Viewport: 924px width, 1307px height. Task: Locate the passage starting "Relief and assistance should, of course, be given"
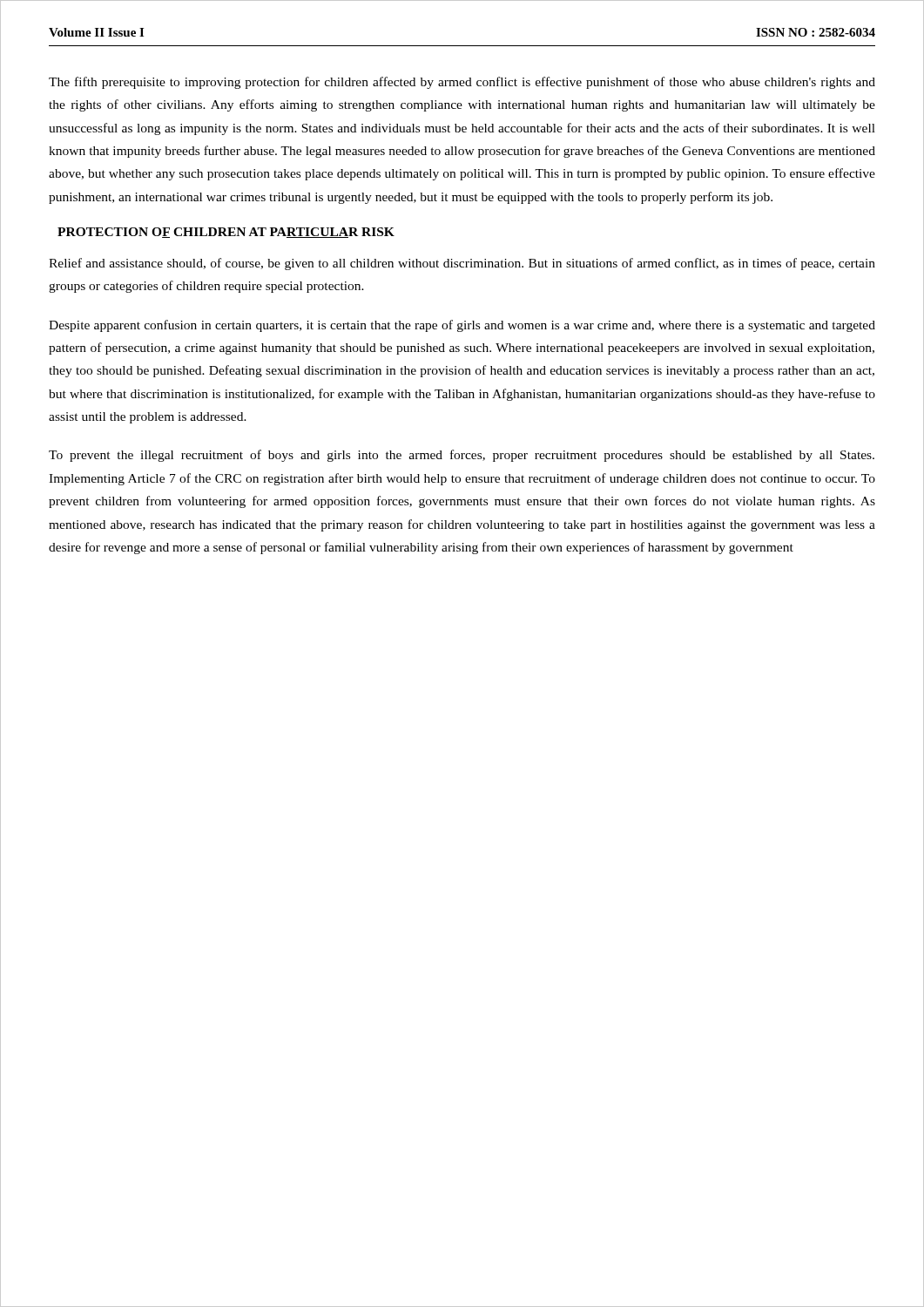(x=462, y=274)
